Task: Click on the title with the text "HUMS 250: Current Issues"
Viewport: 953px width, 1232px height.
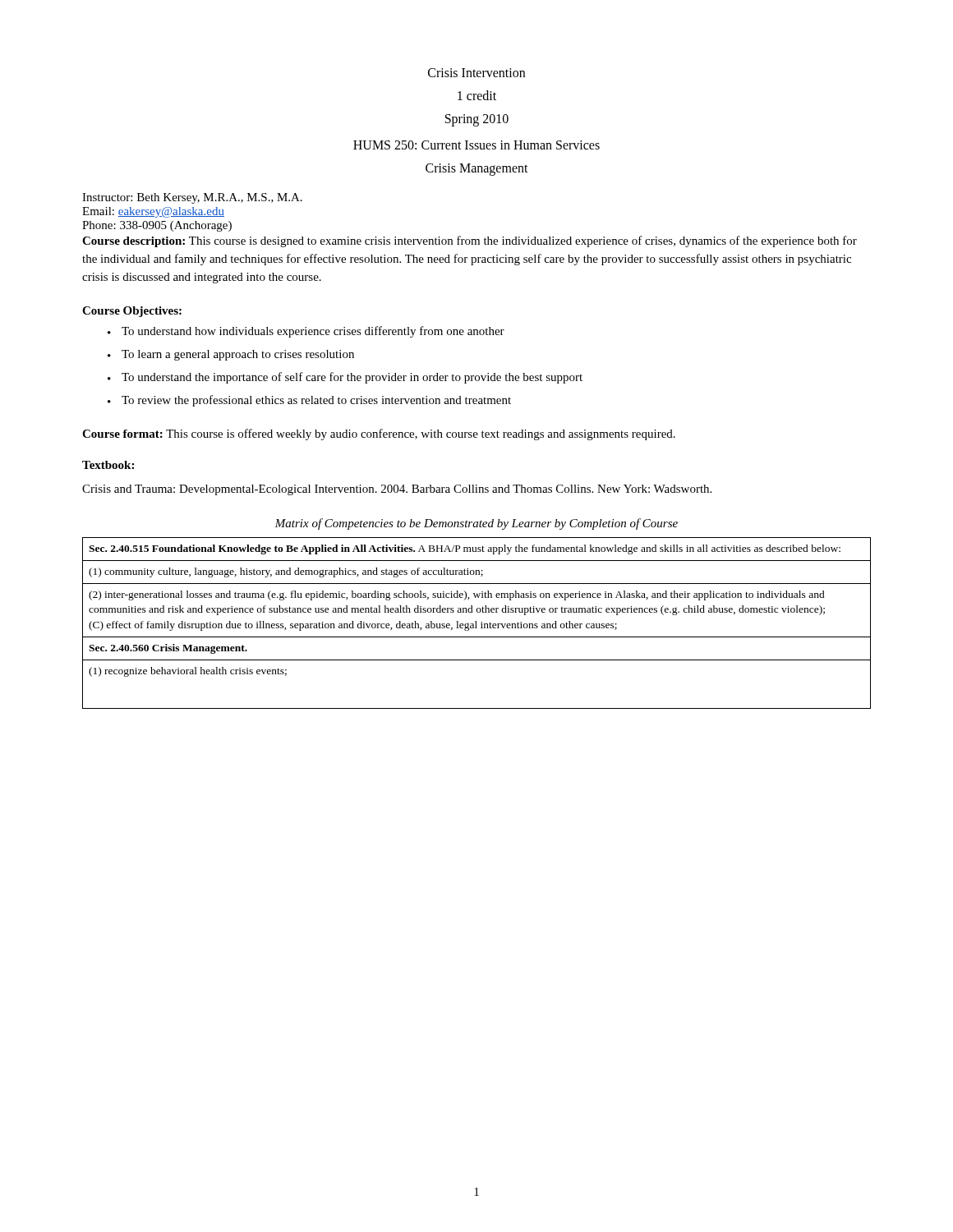Action: tap(476, 145)
